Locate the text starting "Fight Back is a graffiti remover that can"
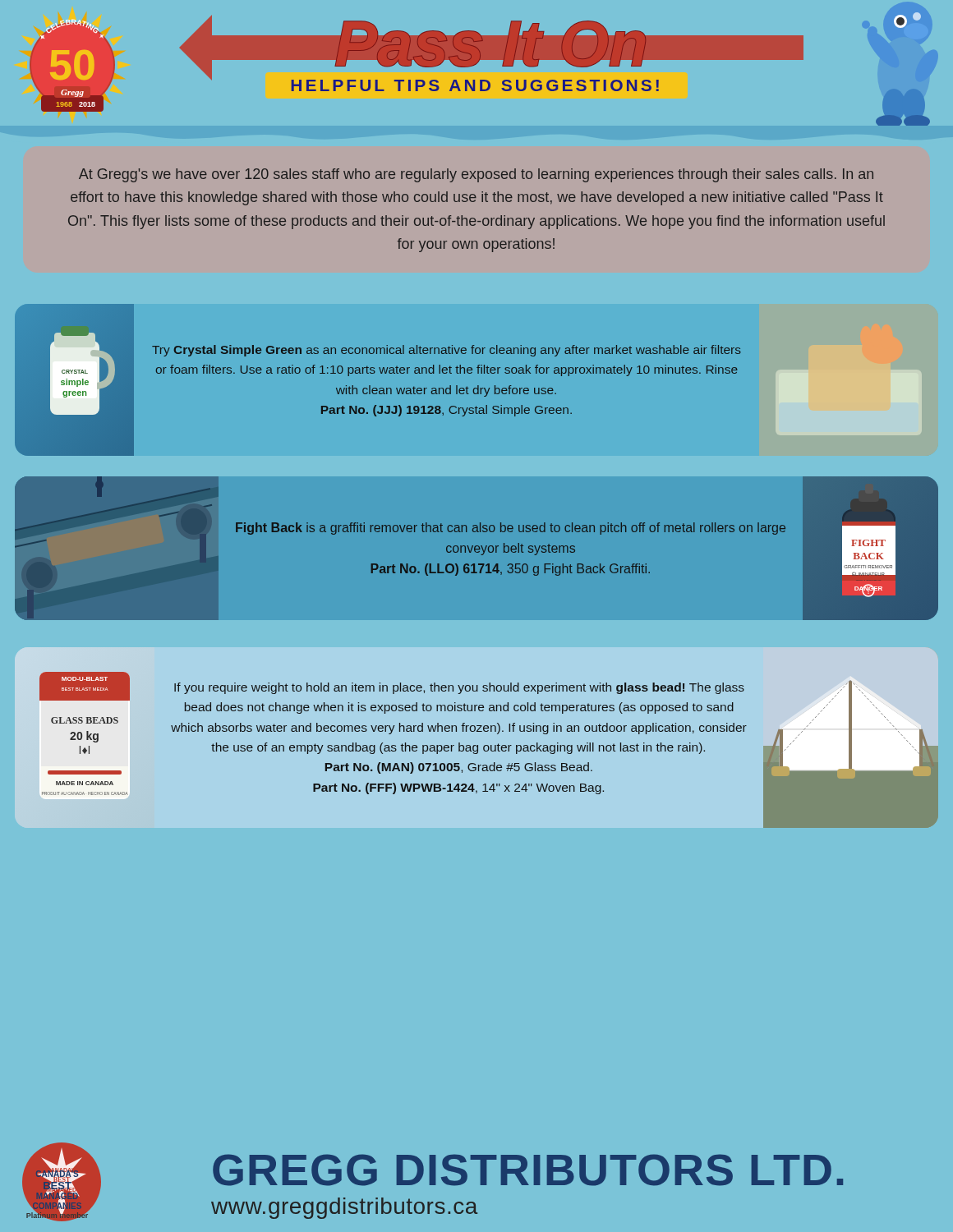This screenshot has height=1232, width=953. 511,548
